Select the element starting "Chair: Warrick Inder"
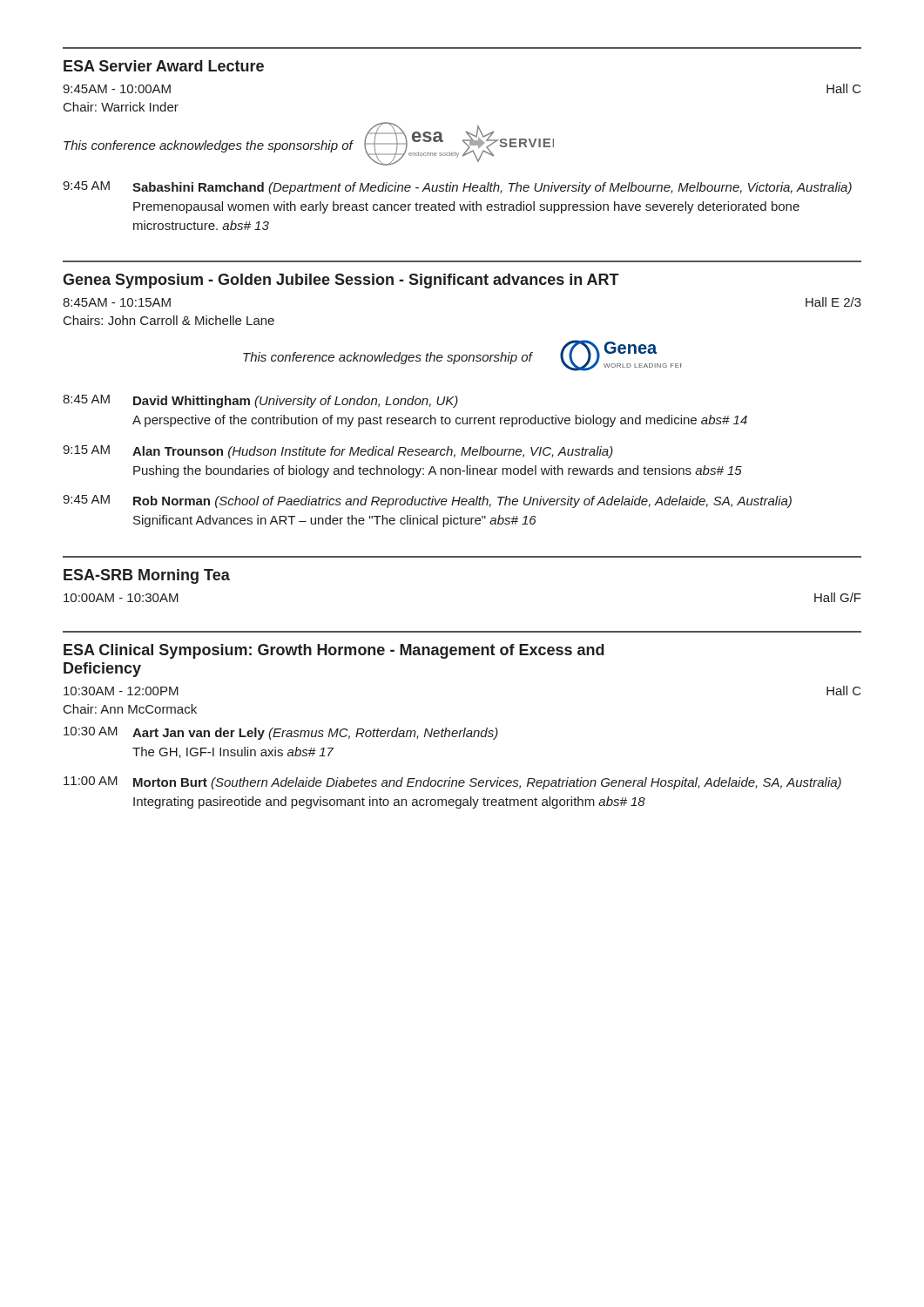Screen dimensions: 1307x924 click(121, 107)
